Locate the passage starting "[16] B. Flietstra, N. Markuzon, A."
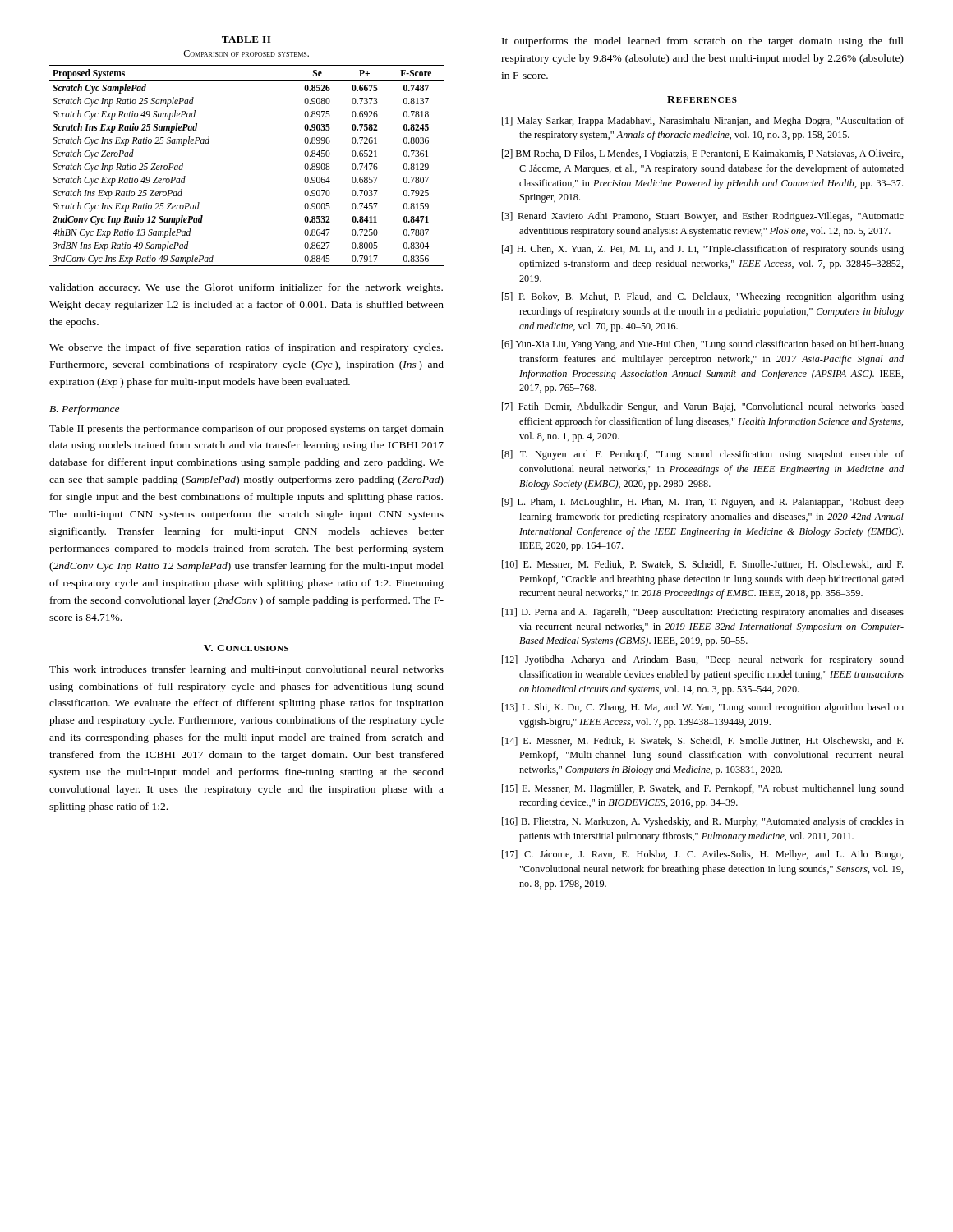Viewport: 953px width, 1232px height. coord(702,829)
